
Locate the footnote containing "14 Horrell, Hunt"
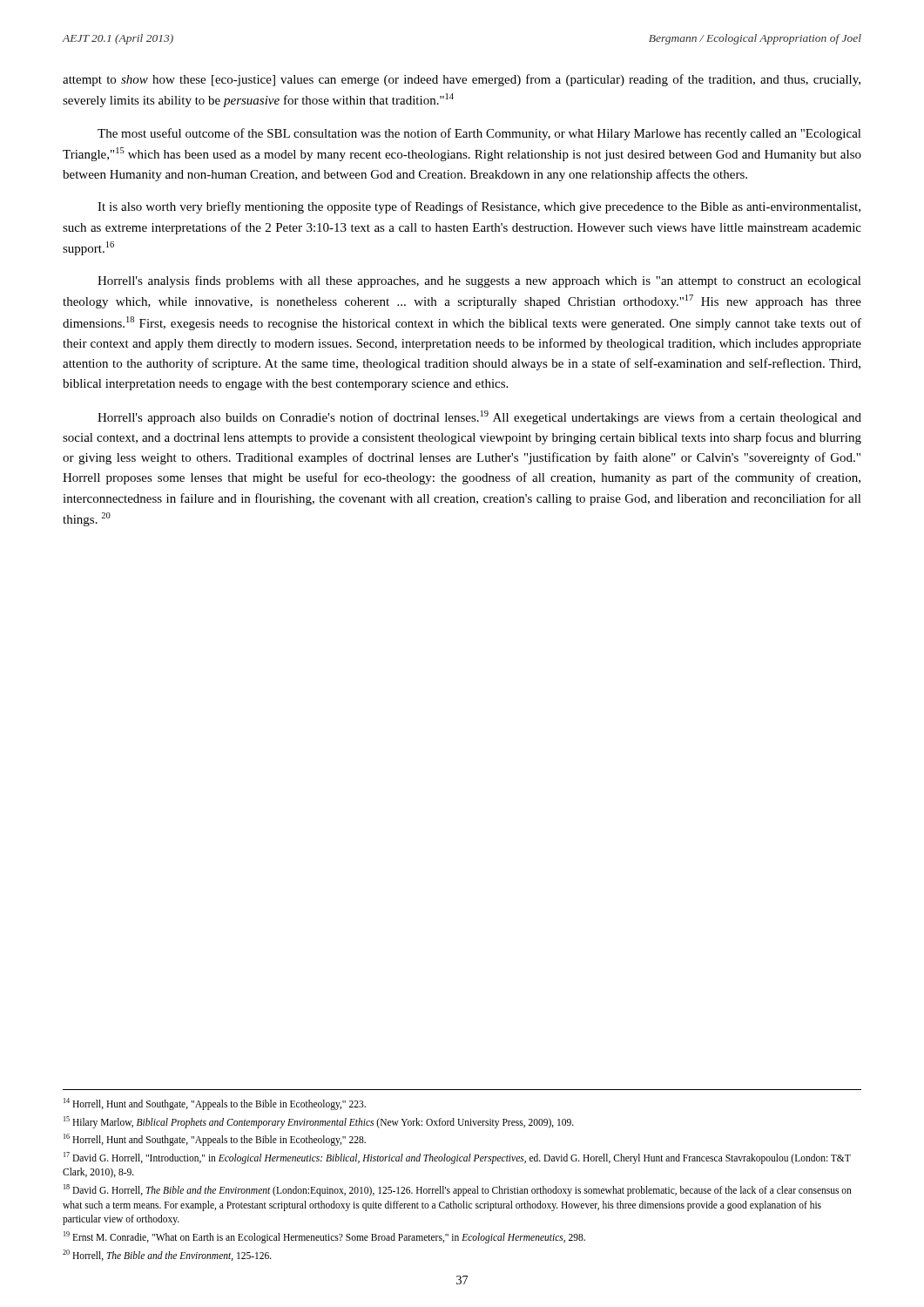coord(215,1104)
